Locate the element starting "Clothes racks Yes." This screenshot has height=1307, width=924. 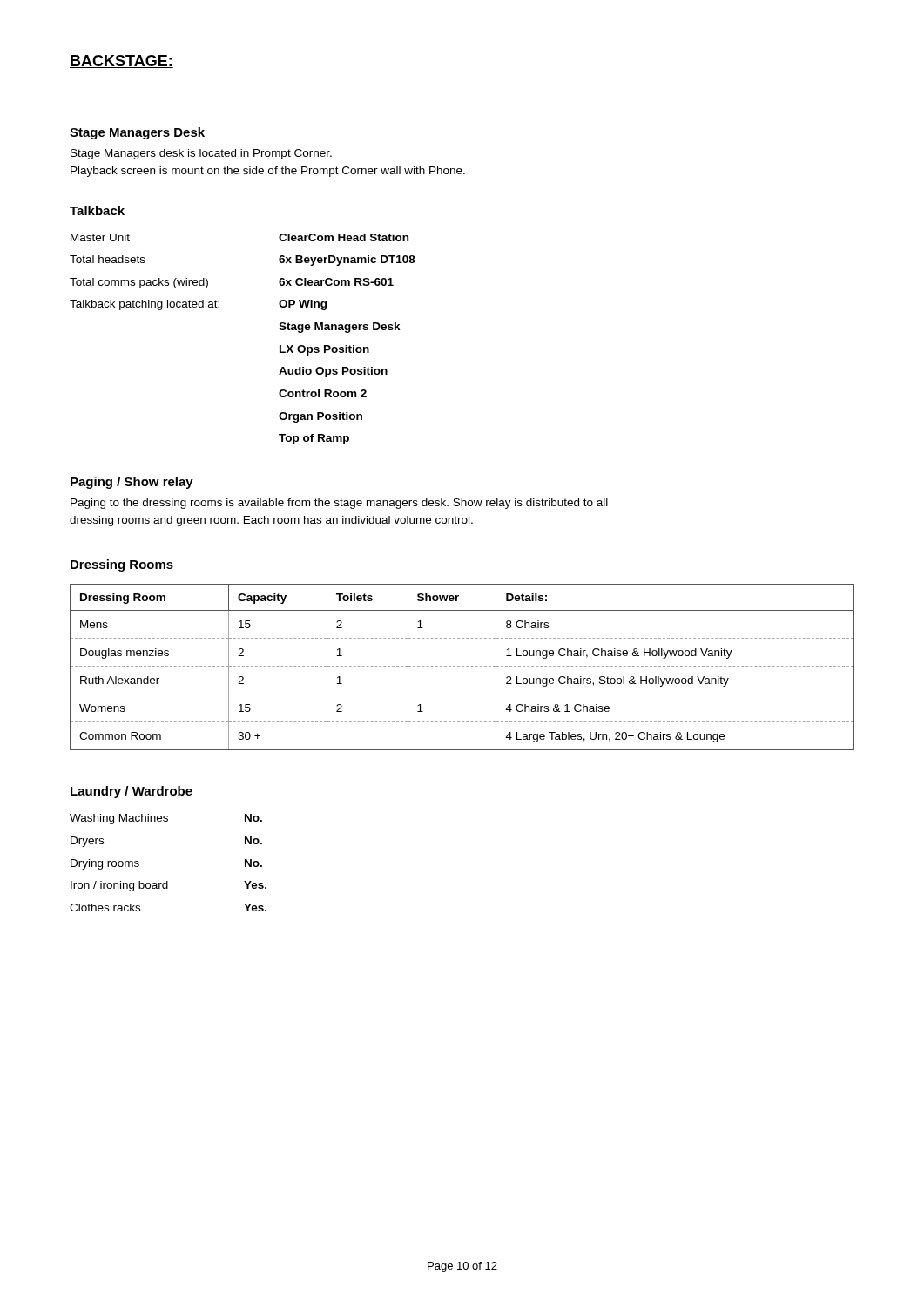[103, 907]
